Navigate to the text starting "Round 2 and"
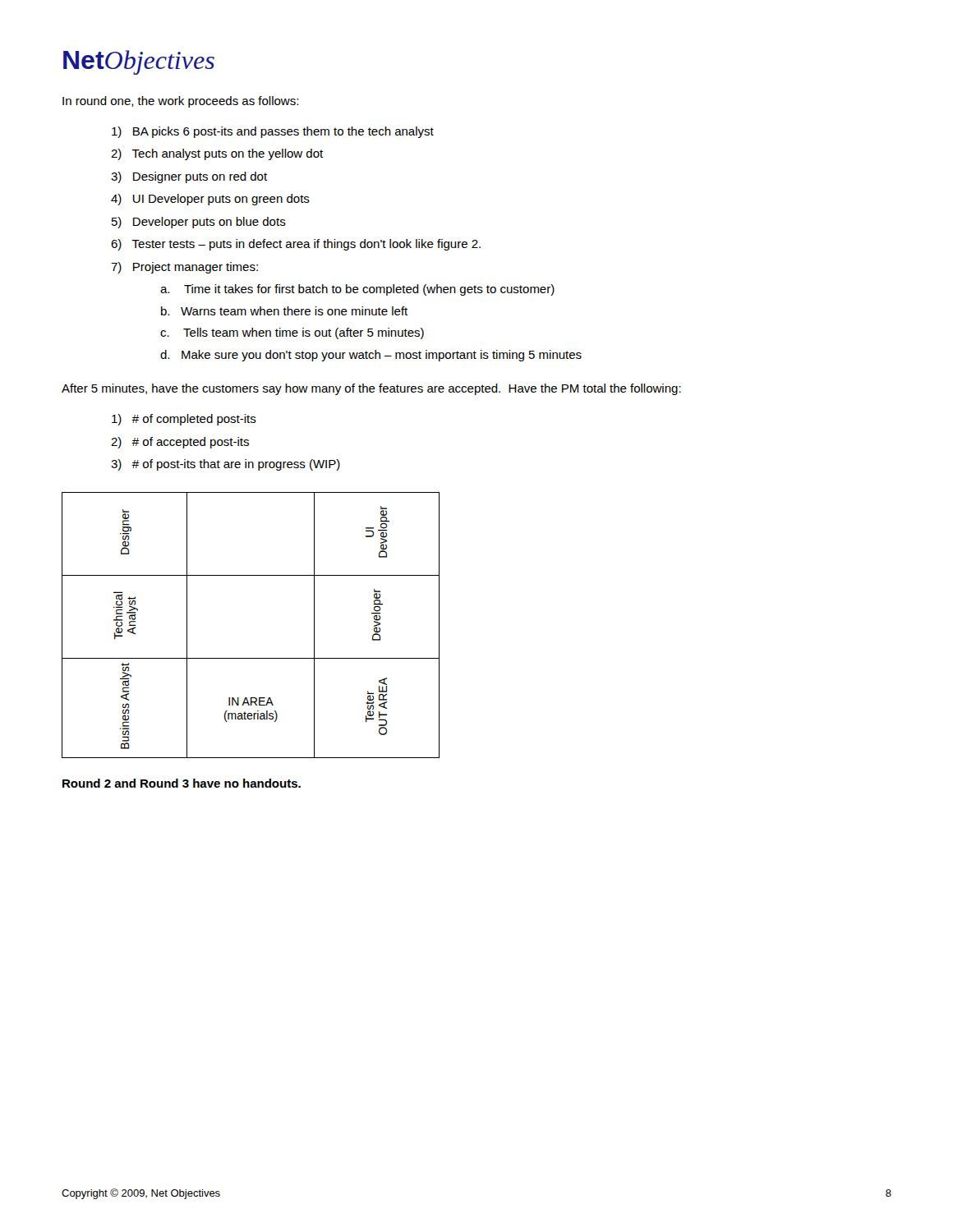The width and height of the screenshot is (953, 1232). pyautogui.click(x=181, y=783)
